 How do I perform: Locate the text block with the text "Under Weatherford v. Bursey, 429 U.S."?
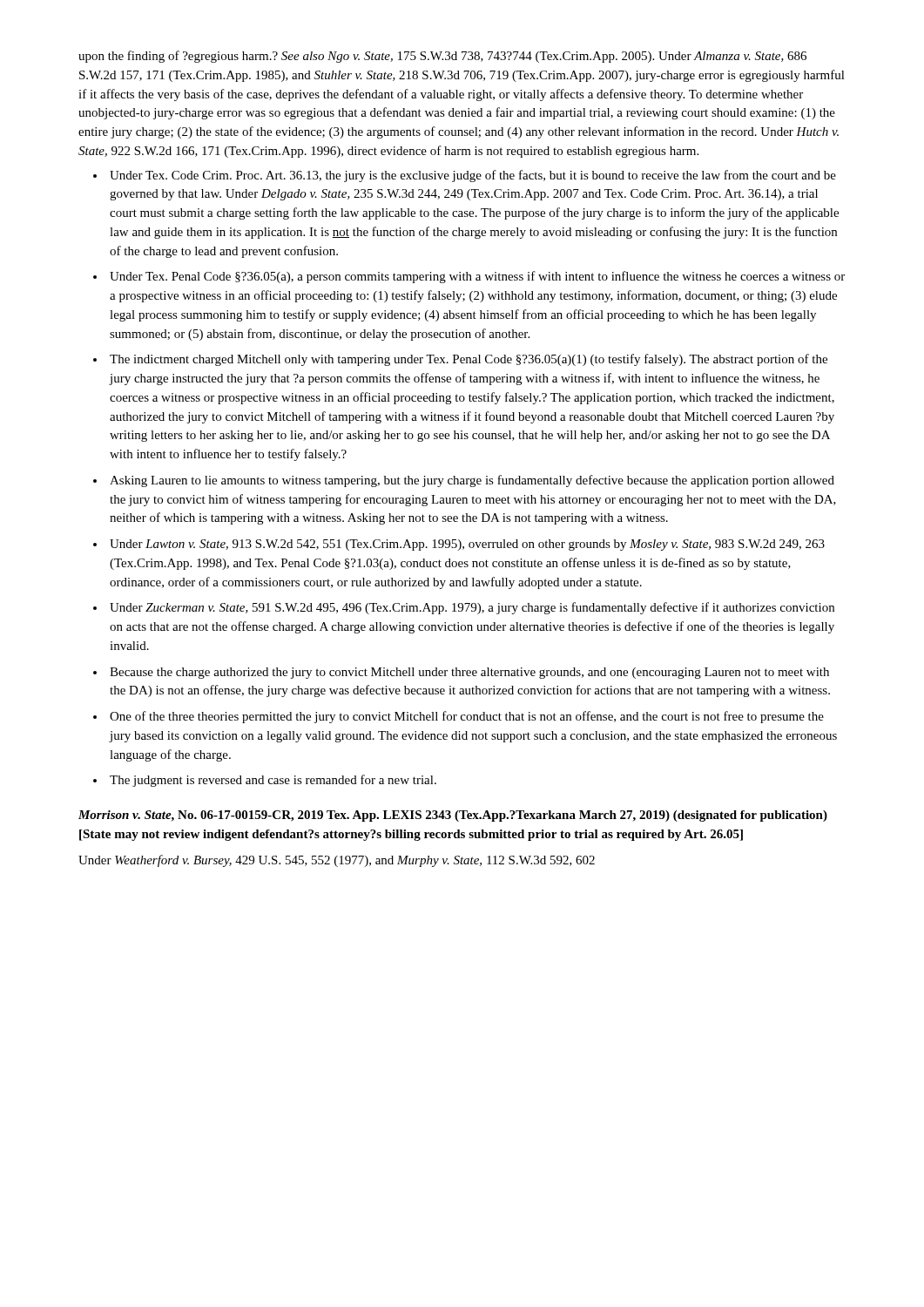pos(337,860)
